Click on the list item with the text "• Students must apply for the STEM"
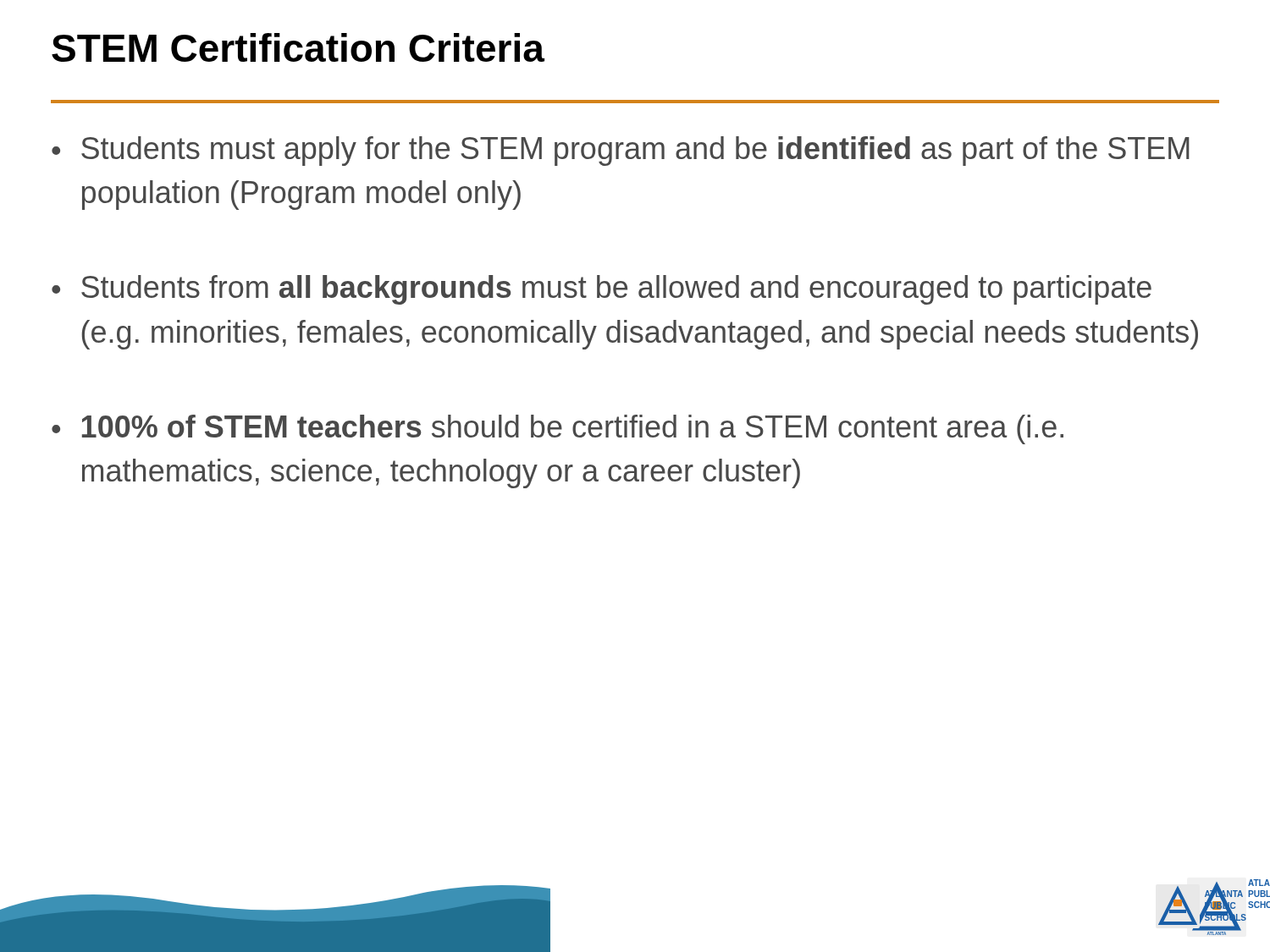The width and height of the screenshot is (1270, 952). (627, 171)
